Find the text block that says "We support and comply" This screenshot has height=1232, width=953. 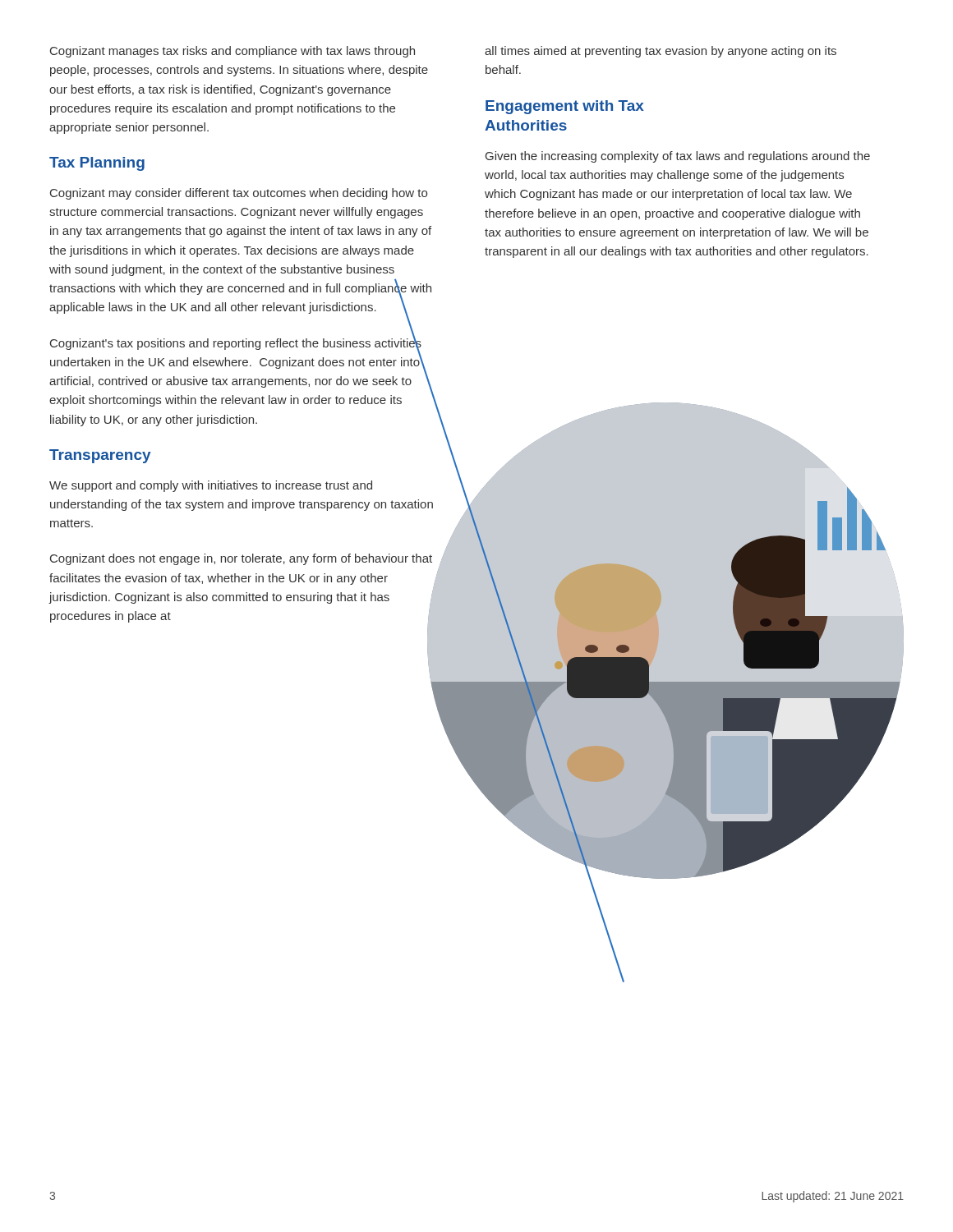(241, 504)
